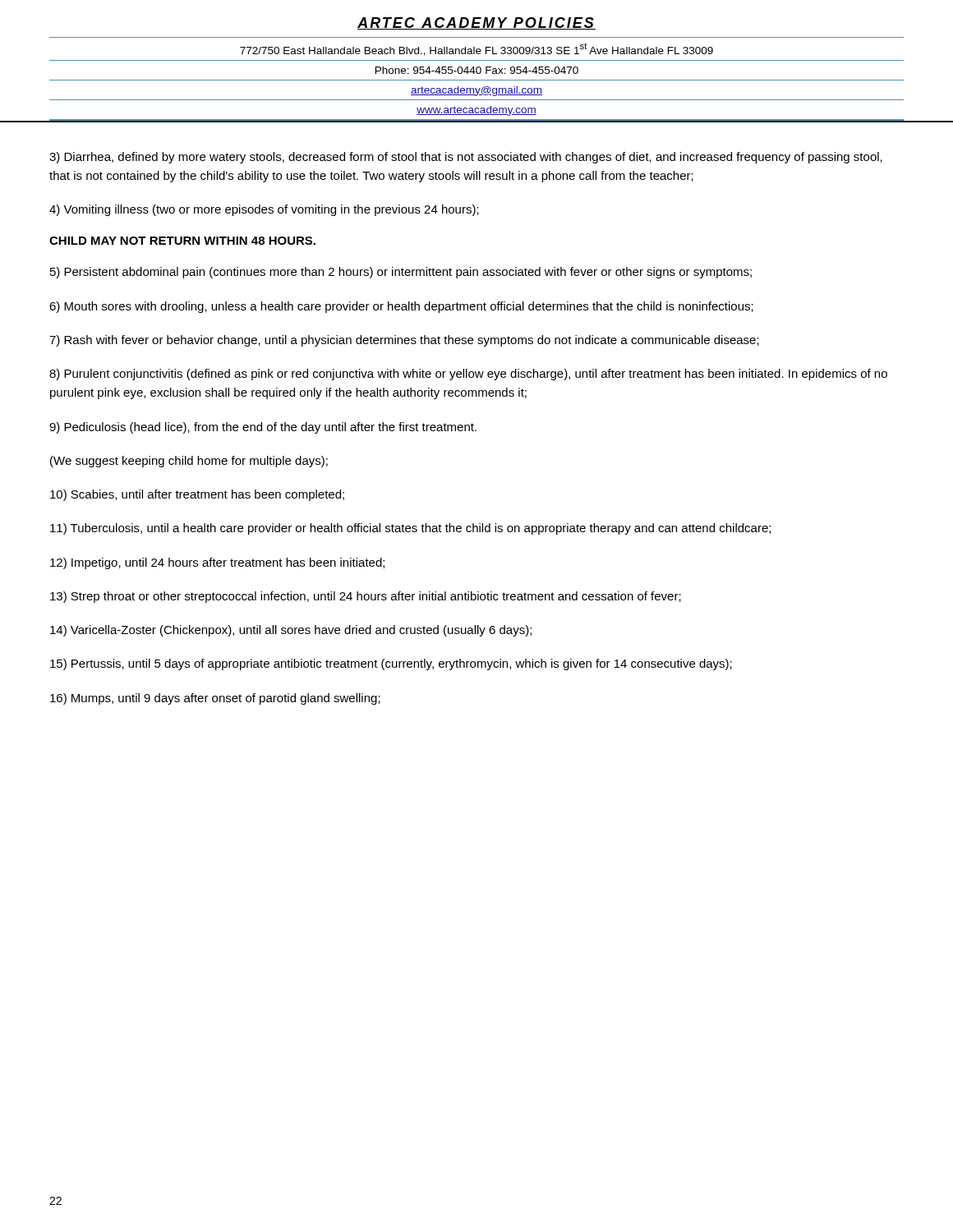Navigate to the element starting "16) Mumps, until 9 days after"
This screenshot has height=1232, width=953.
(x=215, y=697)
